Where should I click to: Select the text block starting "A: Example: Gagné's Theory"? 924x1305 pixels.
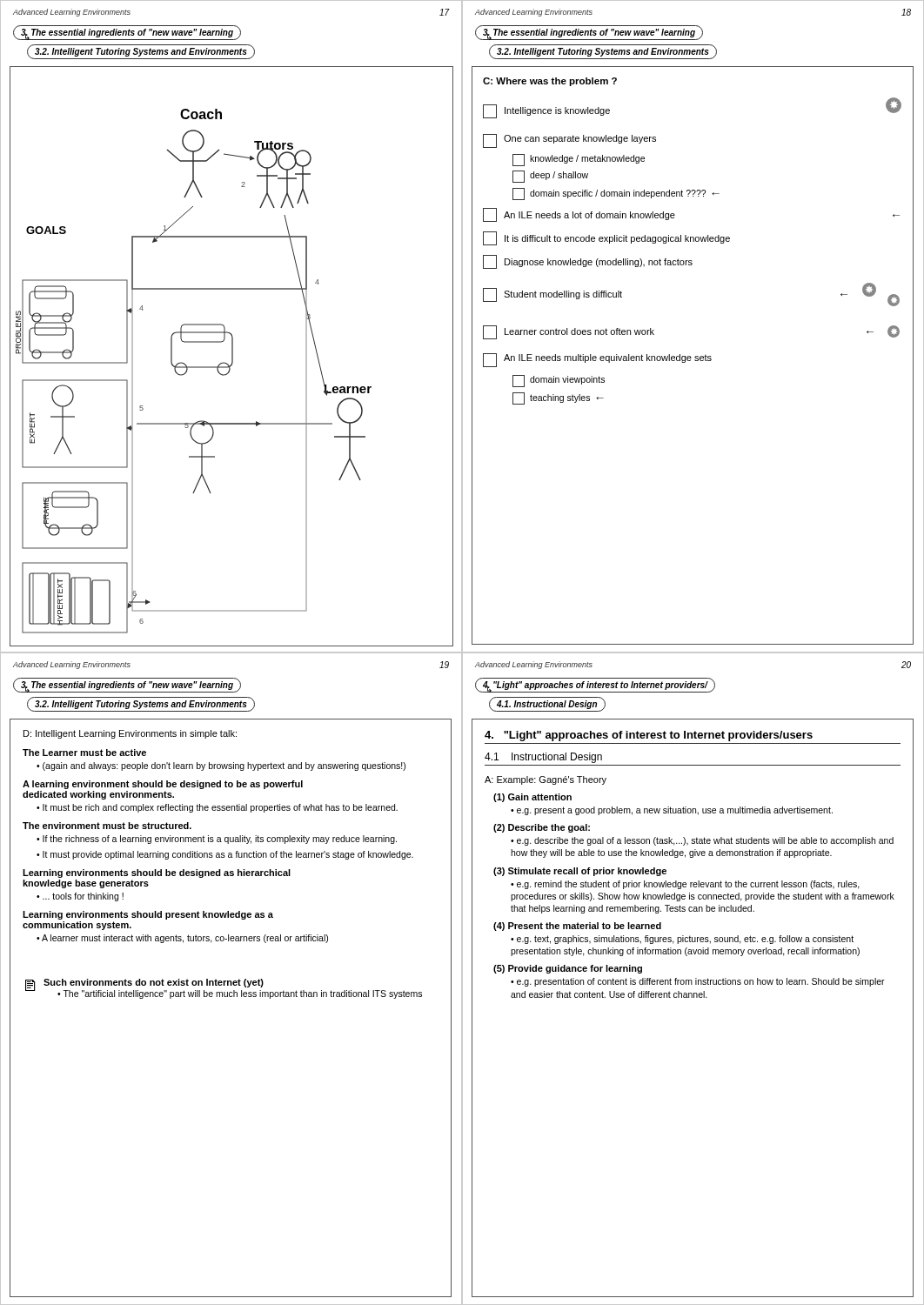pyautogui.click(x=546, y=779)
